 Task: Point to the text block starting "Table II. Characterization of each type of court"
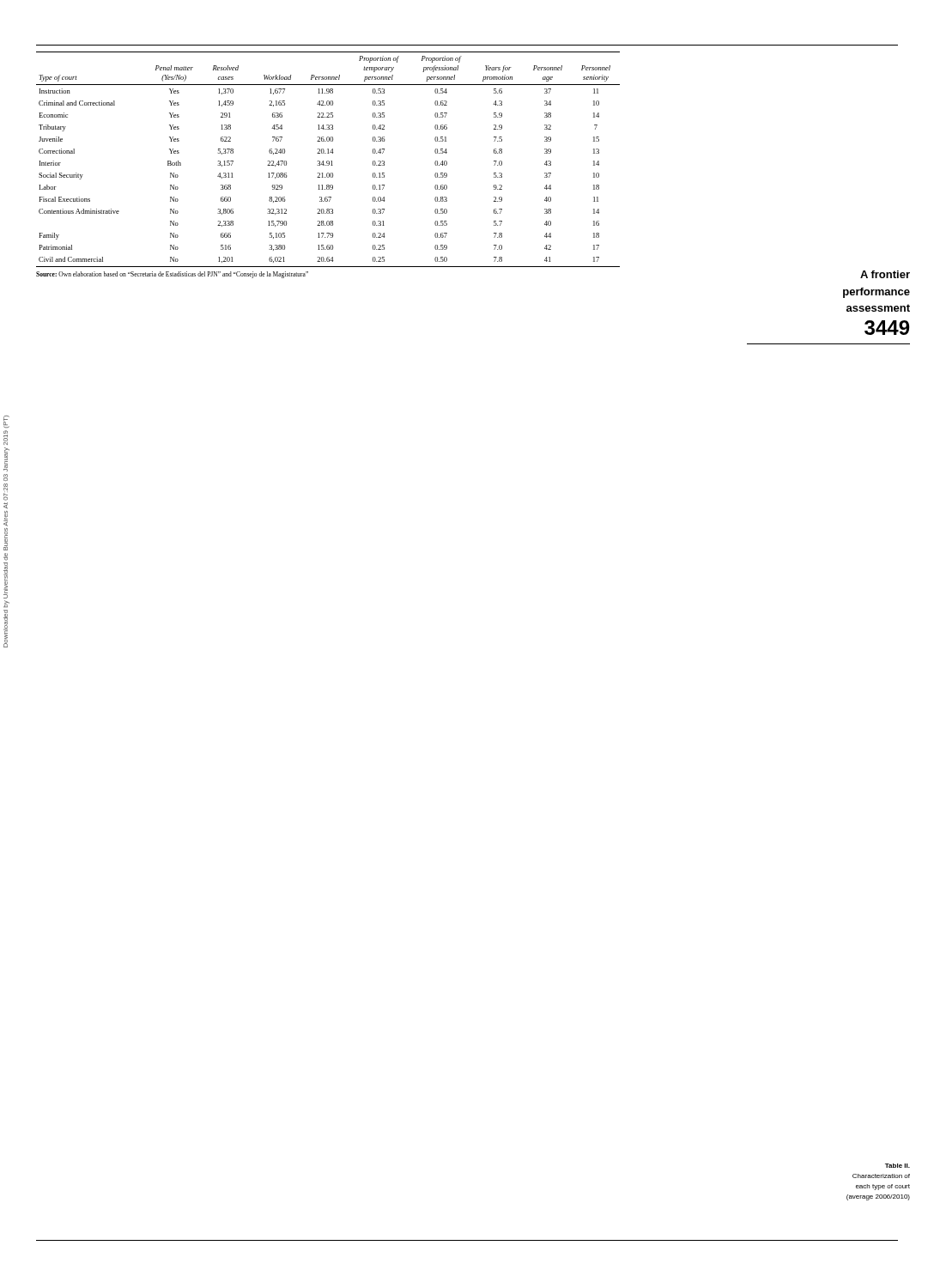(878, 1181)
